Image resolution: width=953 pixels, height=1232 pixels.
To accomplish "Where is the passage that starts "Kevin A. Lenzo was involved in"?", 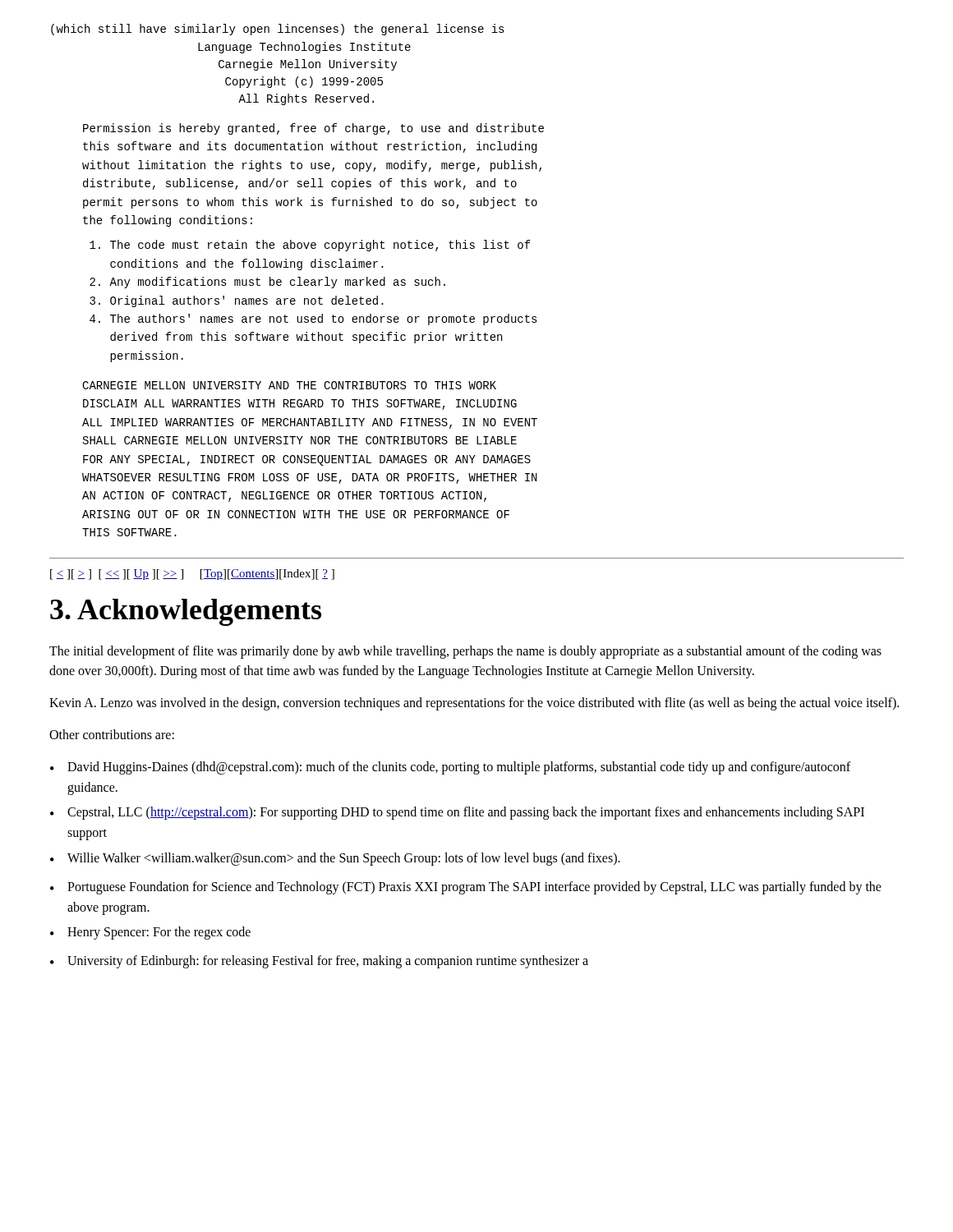I will click(x=475, y=703).
